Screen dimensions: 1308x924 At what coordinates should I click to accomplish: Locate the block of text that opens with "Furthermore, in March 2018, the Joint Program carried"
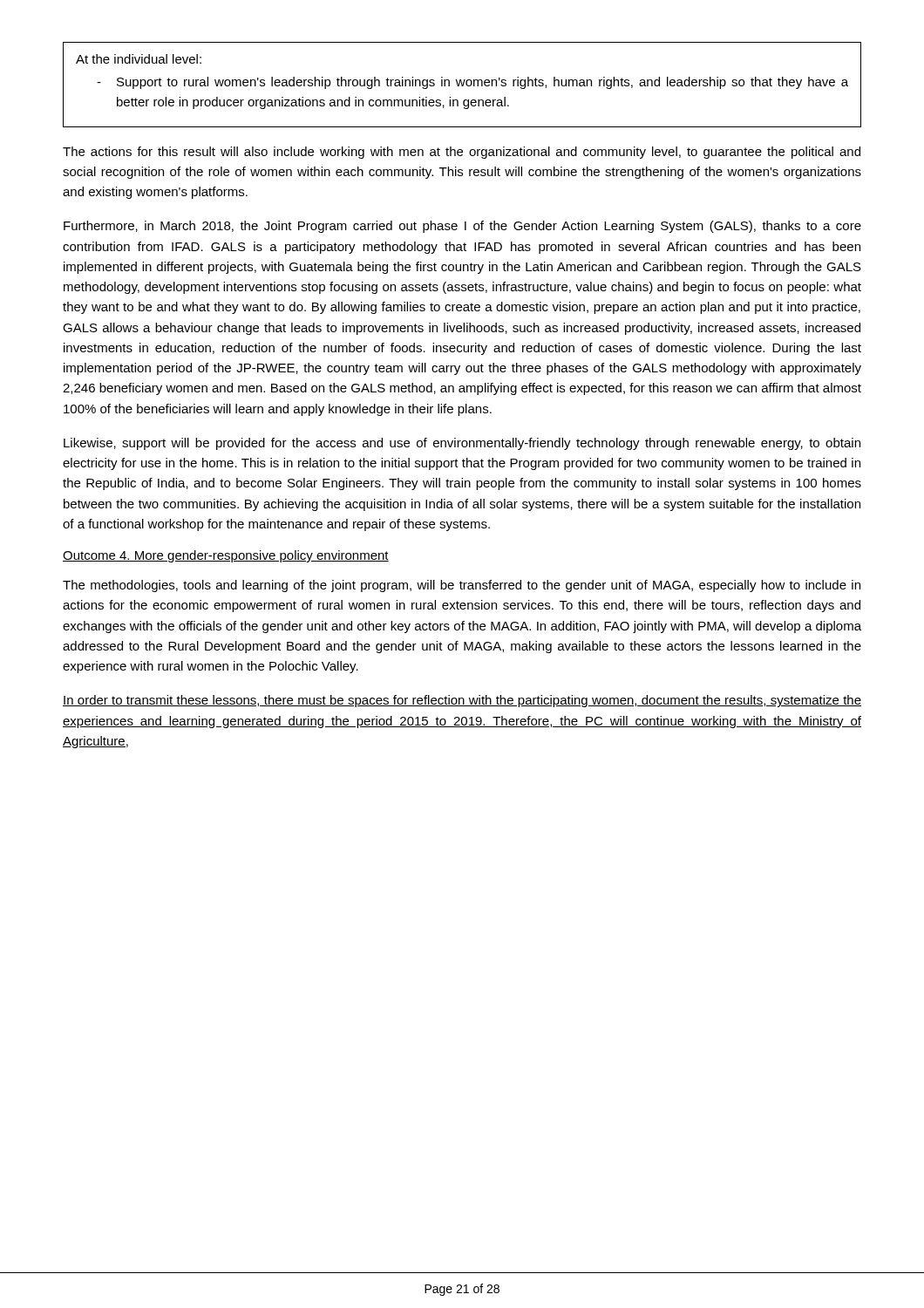coord(462,317)
